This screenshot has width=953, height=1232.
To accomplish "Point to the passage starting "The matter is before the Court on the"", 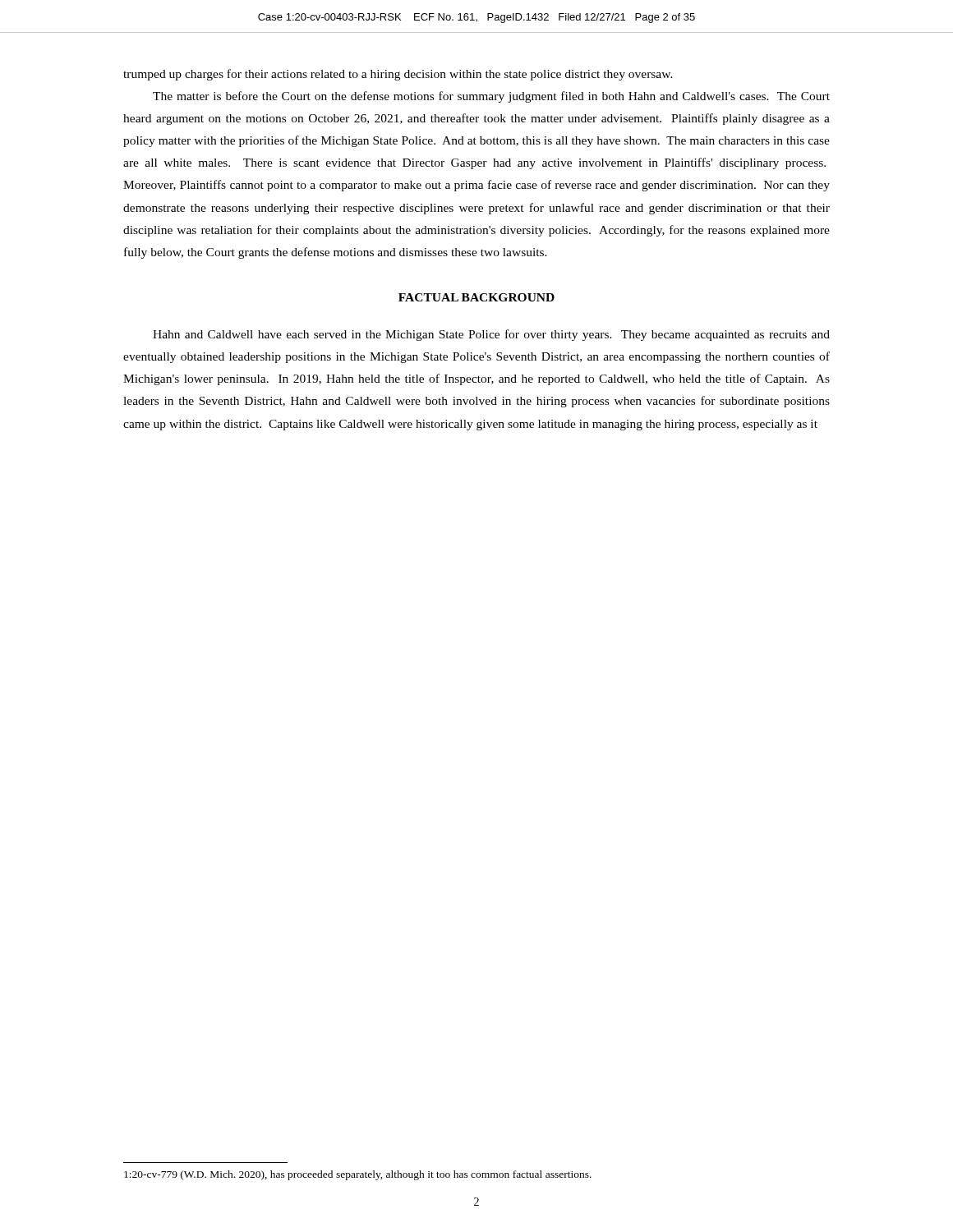I will (x=476, y=174).
